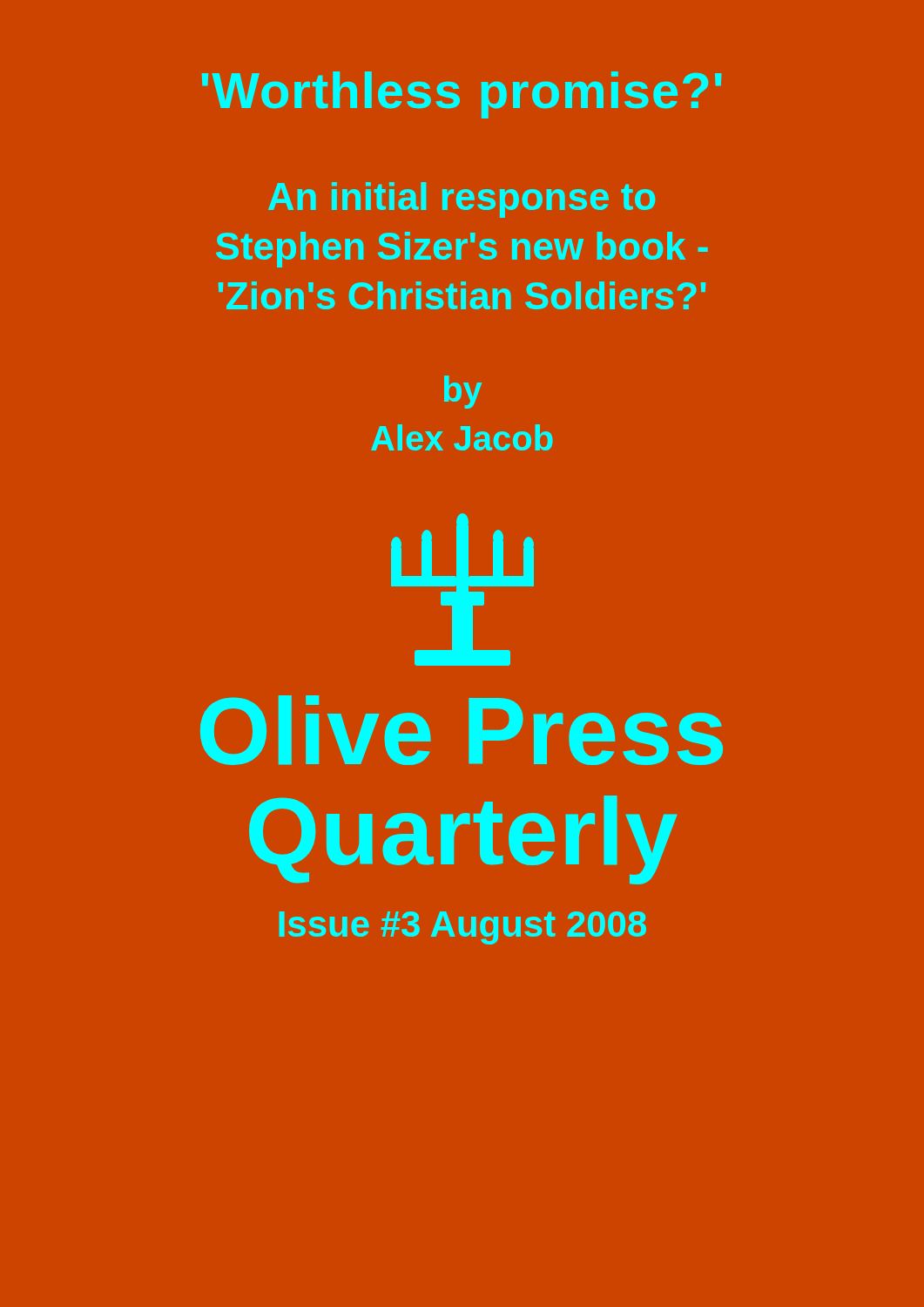The width and height of the screenshot is (924, 1307).
Task: Navigate to the text block starting "Issue #3 August 2008"
Action: click(x=462, y=924)
